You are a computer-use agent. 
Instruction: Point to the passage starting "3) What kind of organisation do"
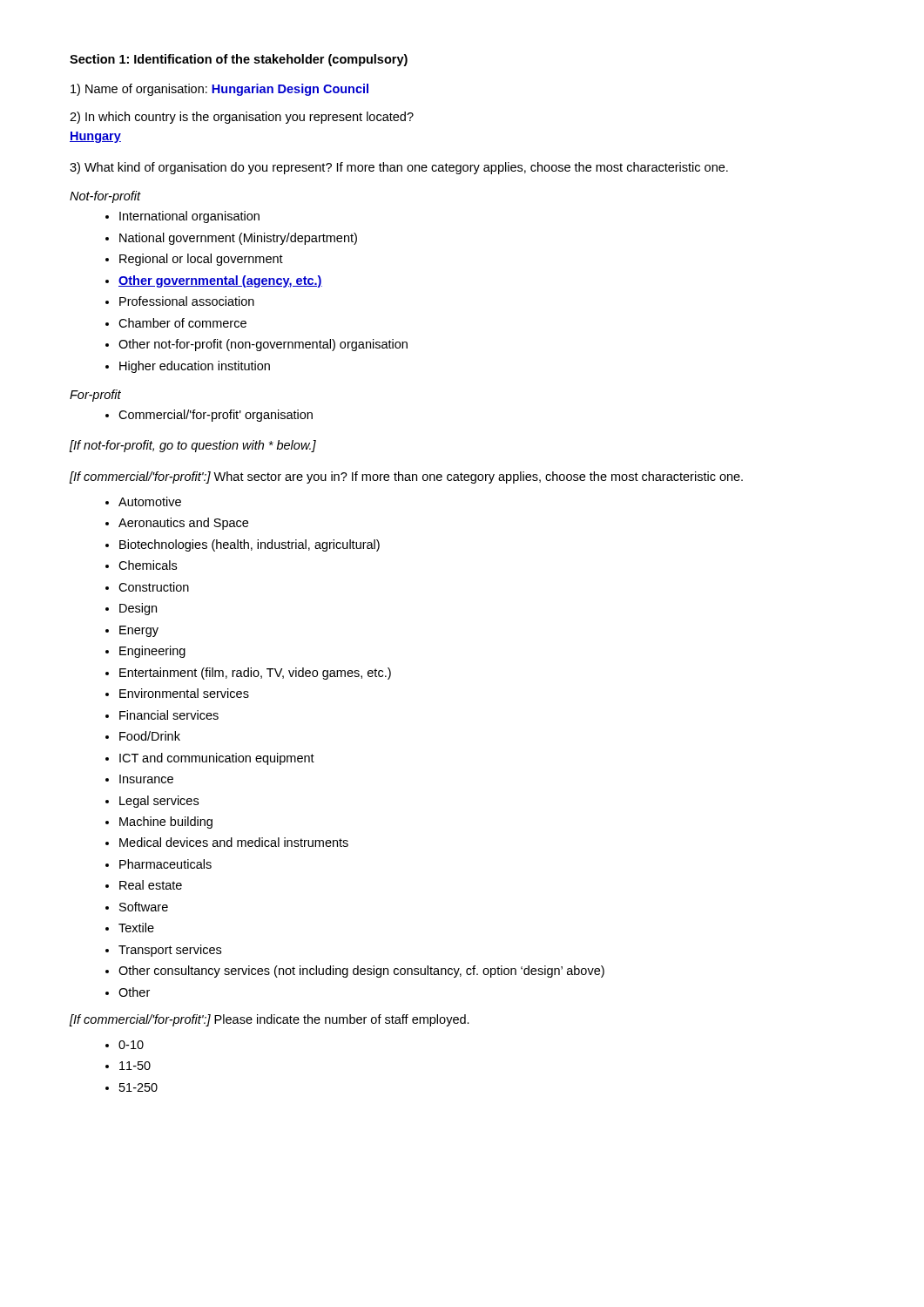(x=399, y=167)
